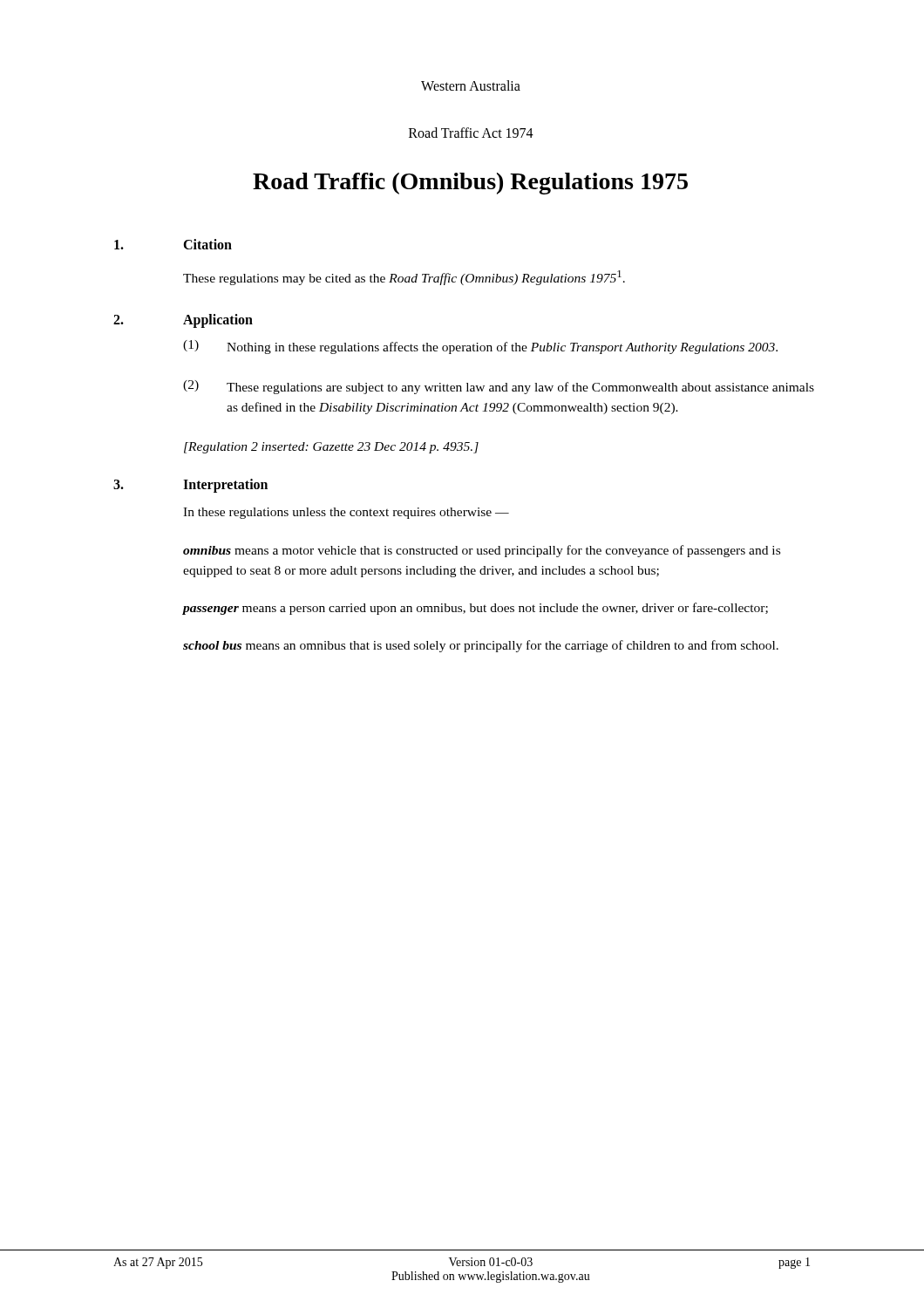Screen dimensions: 1308x924
Task: Select the text block that reads "passenger means a"
Action: pyautogui.click(x=471, y=612)
